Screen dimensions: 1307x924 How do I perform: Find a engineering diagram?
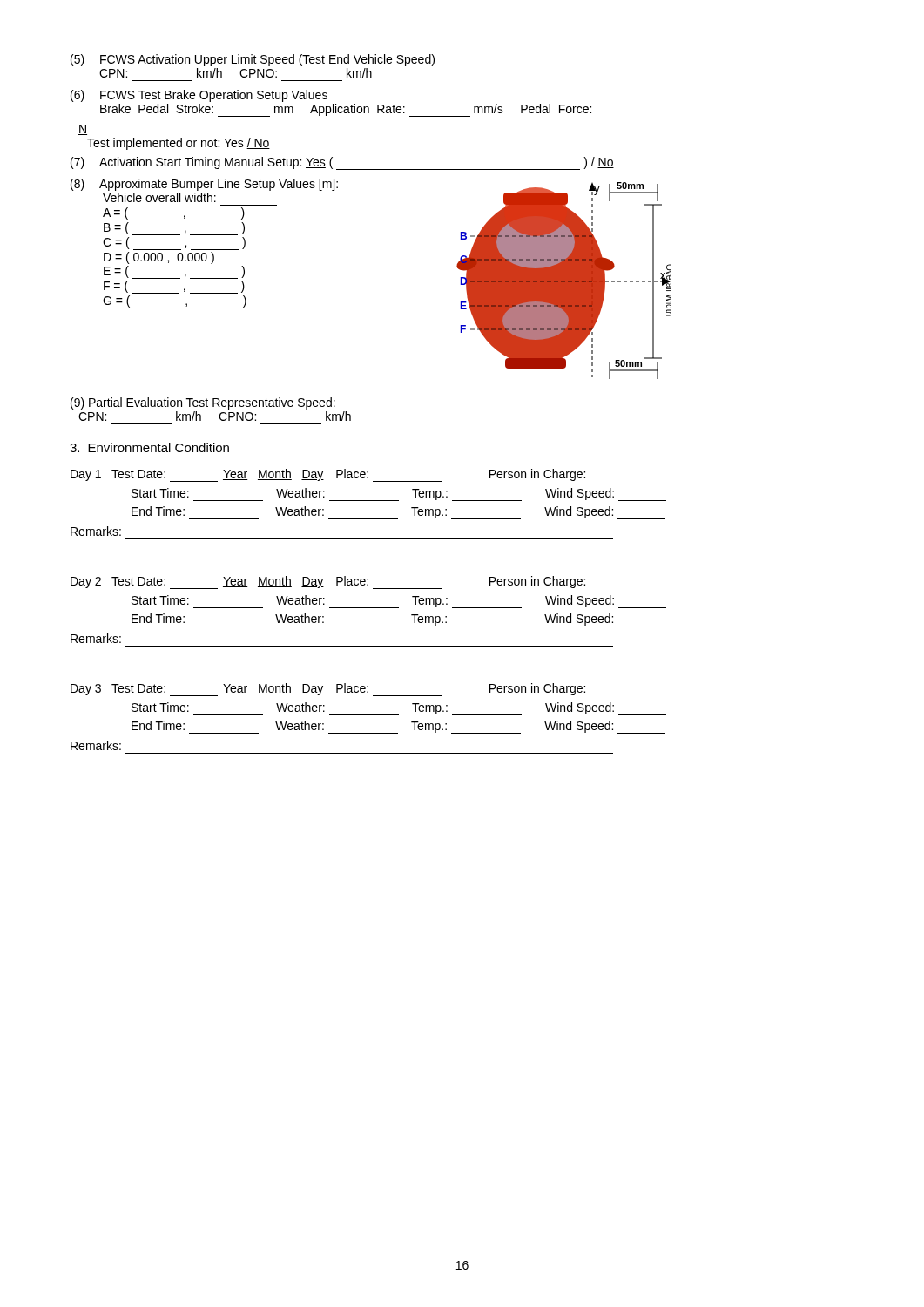pos(536,283)
